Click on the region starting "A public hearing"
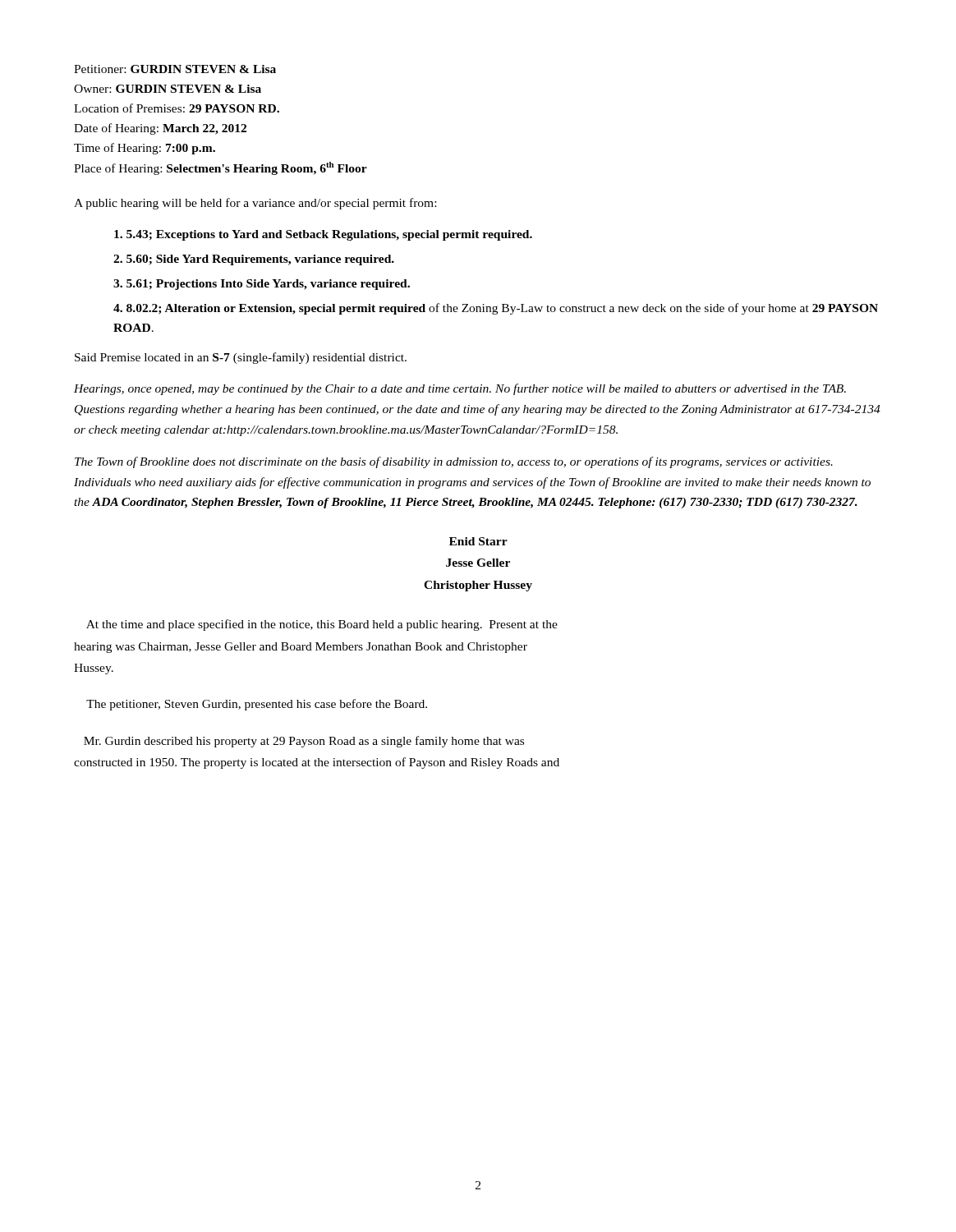The image size is (956, 1232). 256,203
